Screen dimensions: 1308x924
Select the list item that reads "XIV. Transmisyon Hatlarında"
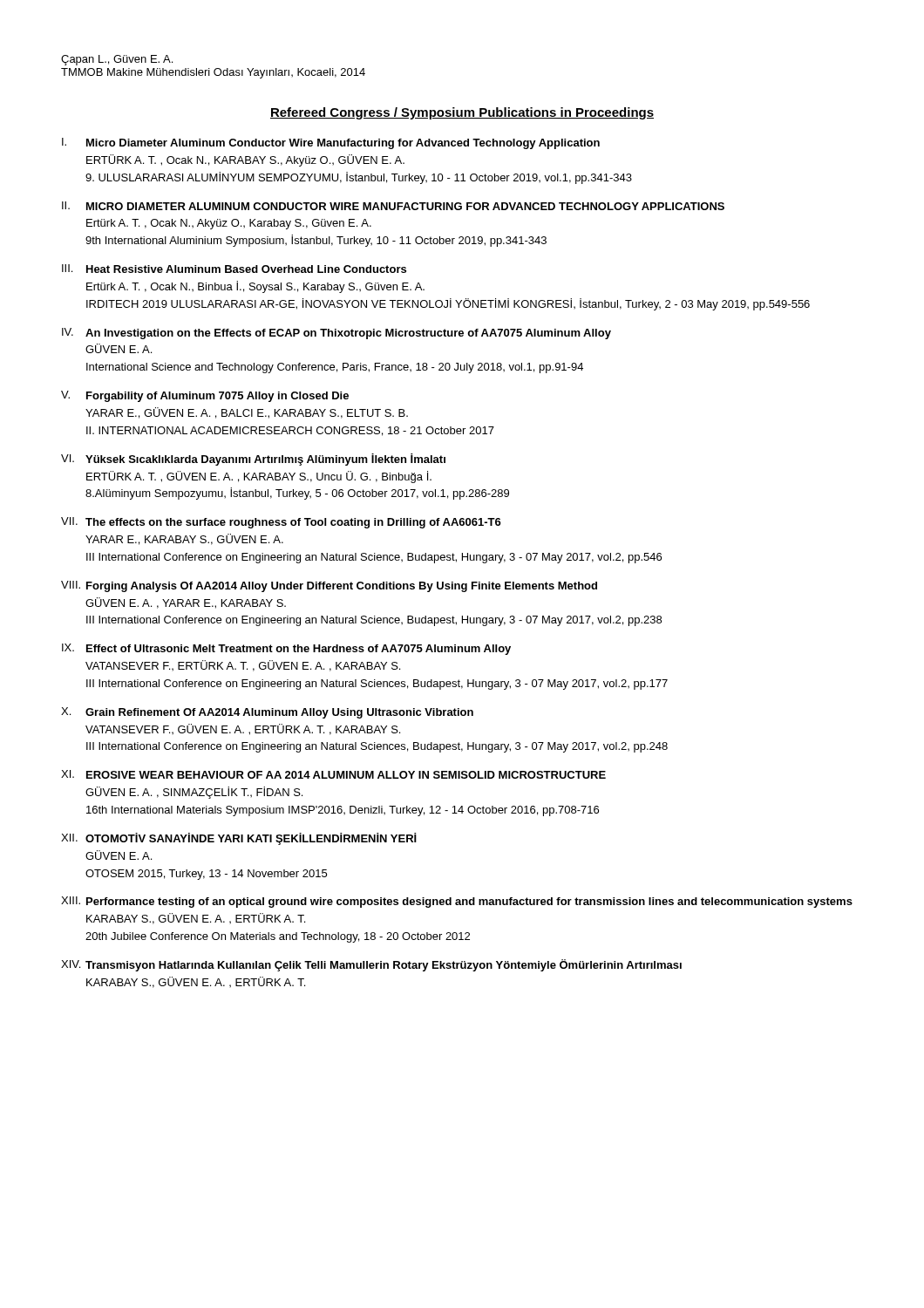tap(462, 974)
